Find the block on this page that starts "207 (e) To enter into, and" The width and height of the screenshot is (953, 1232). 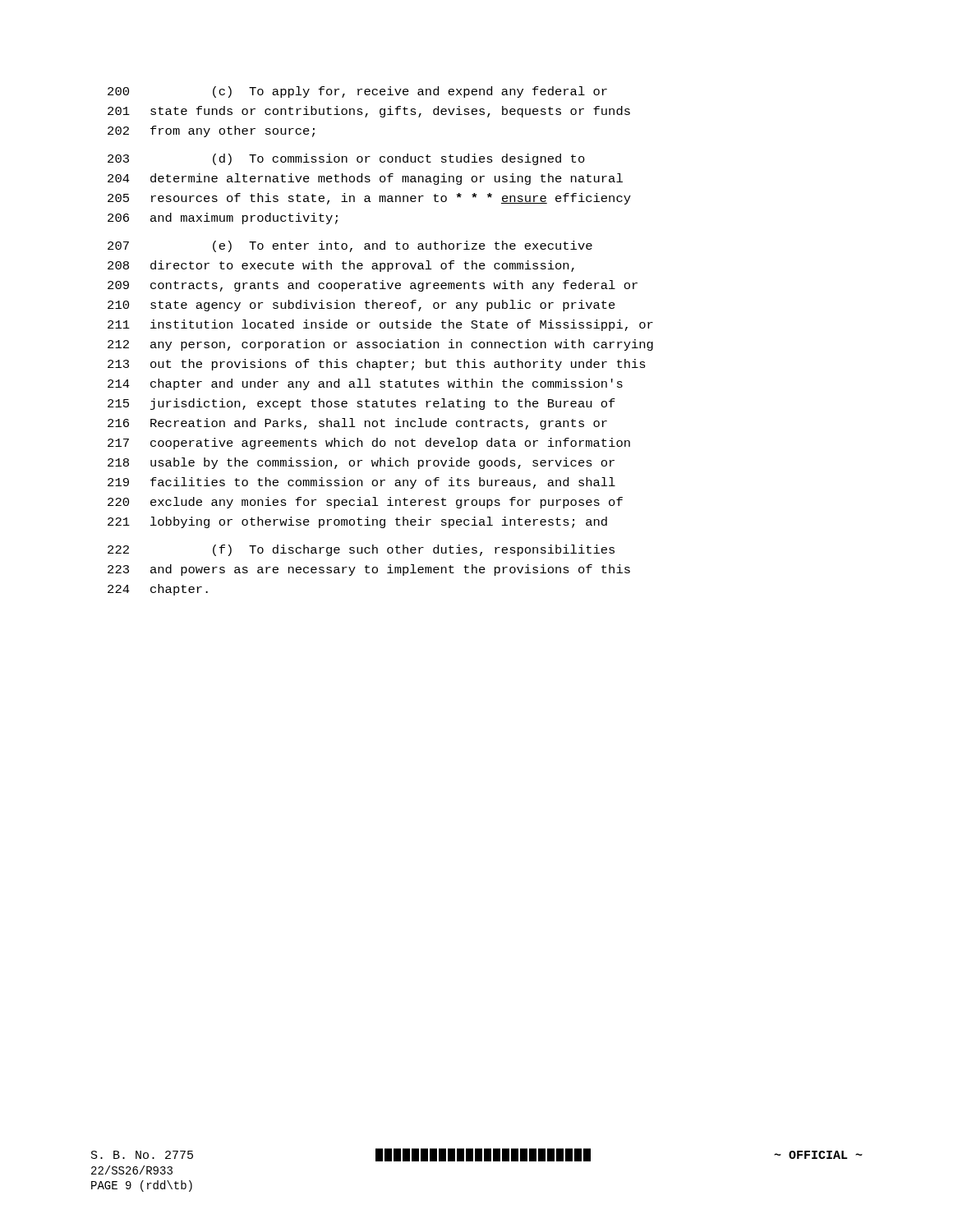point(476,385)
